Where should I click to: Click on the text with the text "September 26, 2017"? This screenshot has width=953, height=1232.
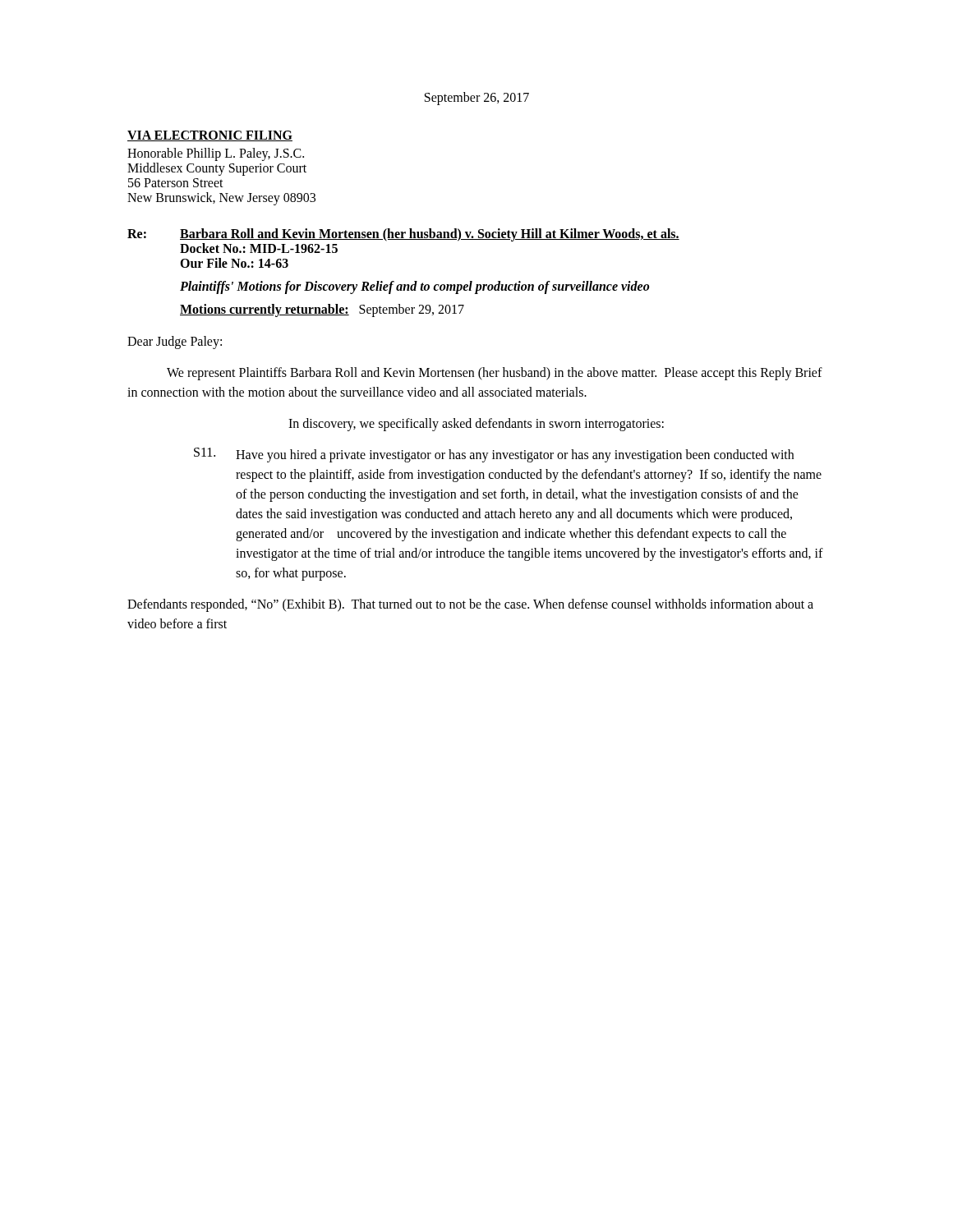click(476, 97)
